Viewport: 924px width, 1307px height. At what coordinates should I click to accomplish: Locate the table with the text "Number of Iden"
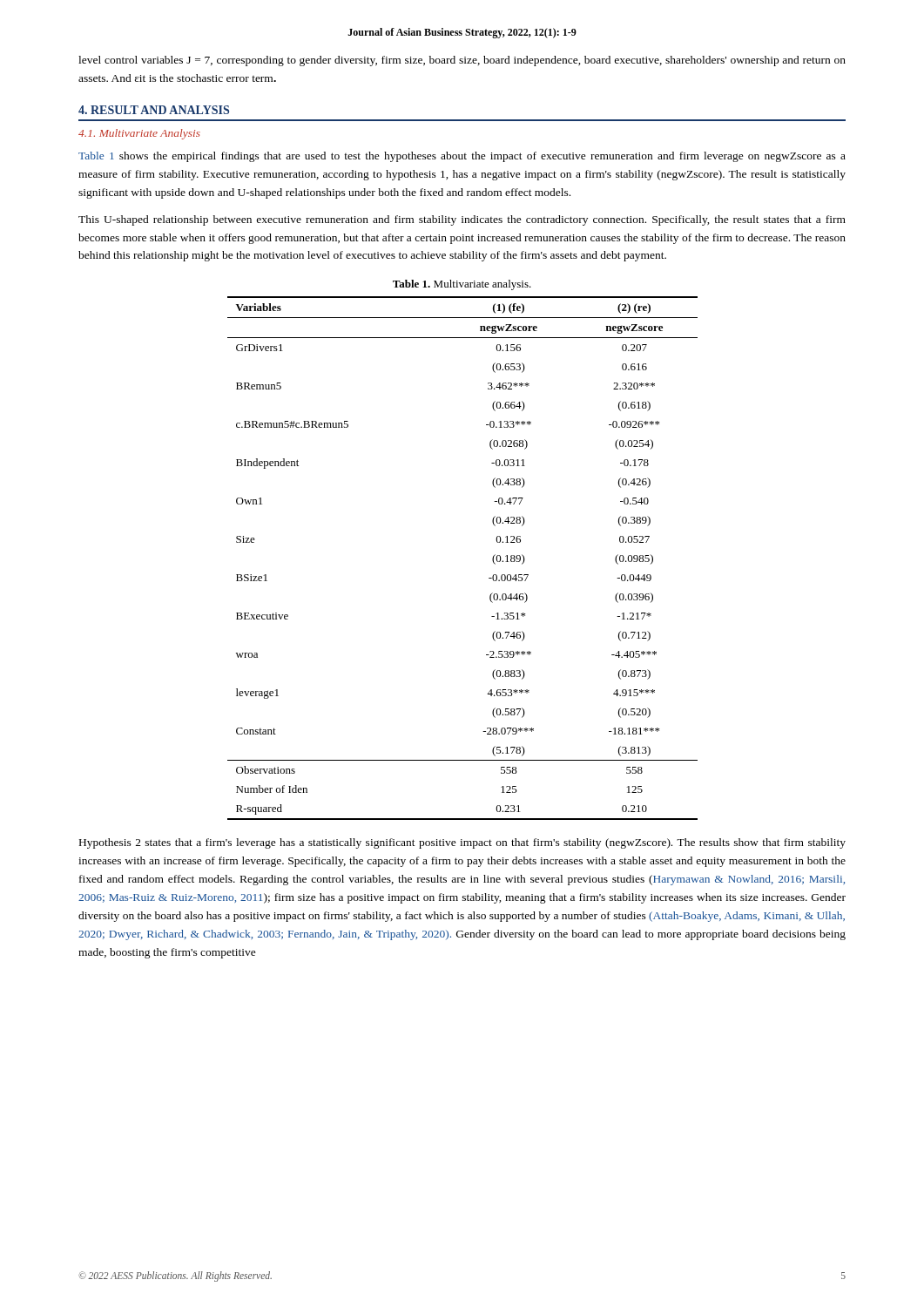pyautogui.click(x=462, y=558)
